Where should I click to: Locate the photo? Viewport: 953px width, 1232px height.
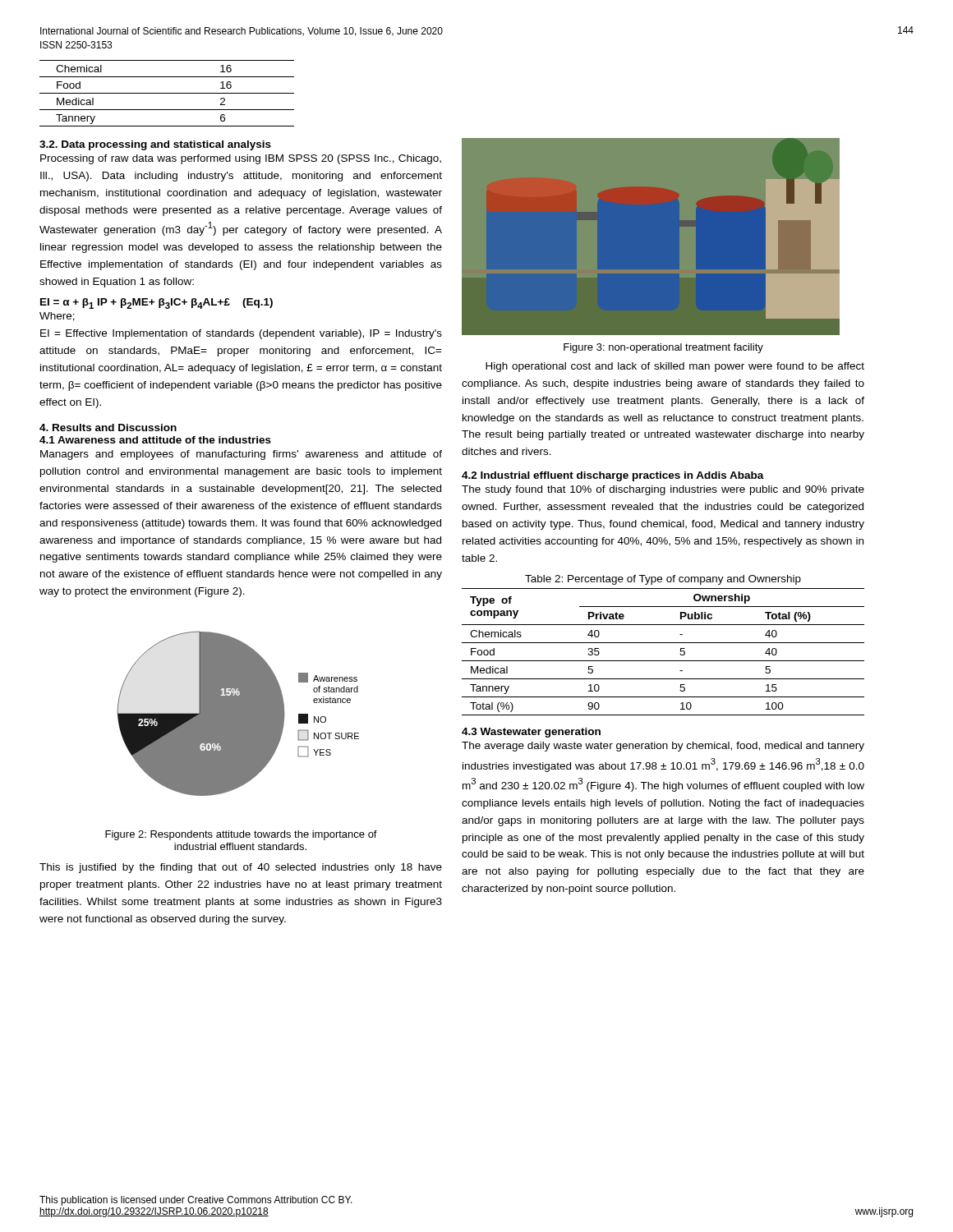point(663,238)
